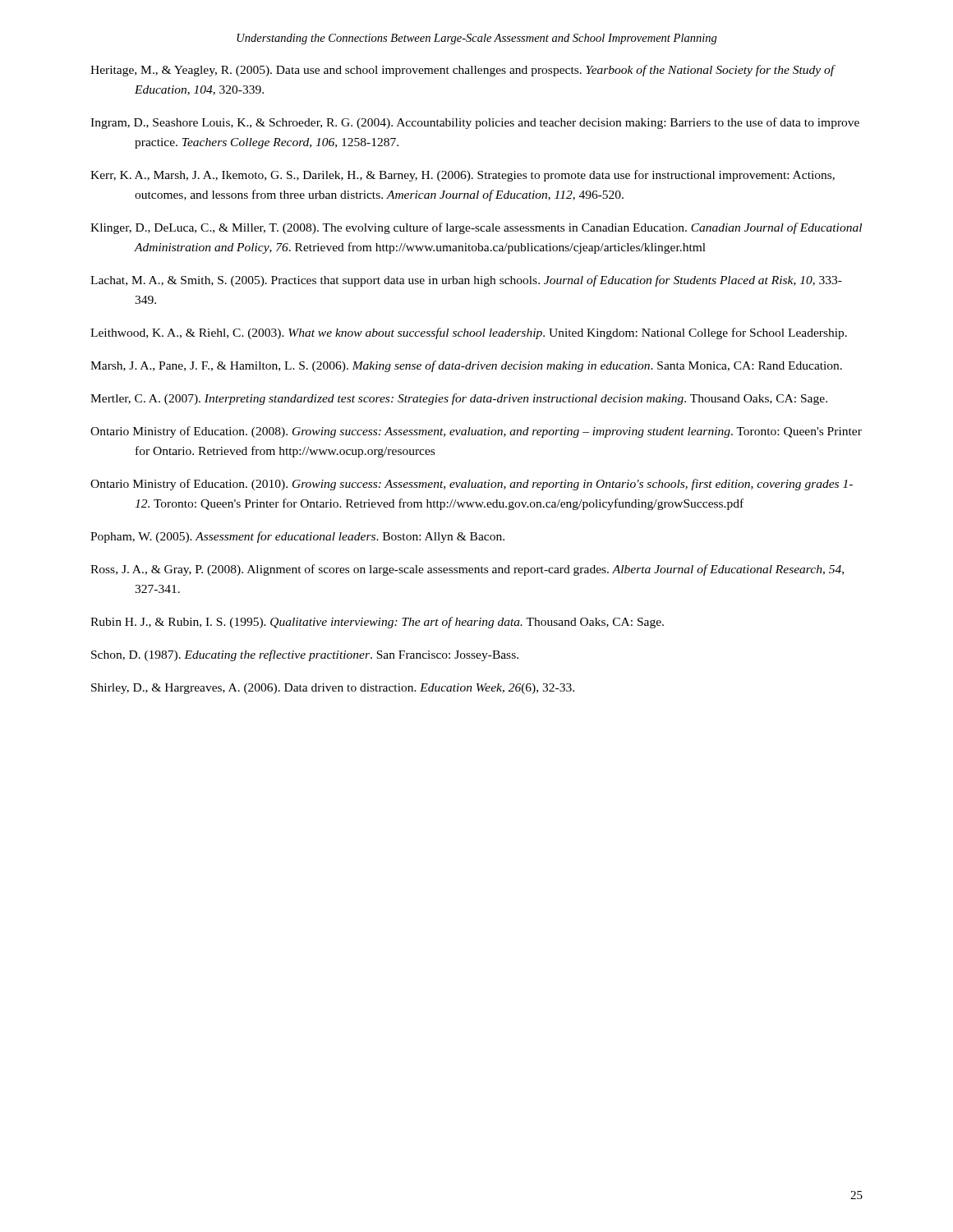Image resolution: width=953 pixels, height=1232 pixels.
Task: Locate the list item with the text "Ingram, D., Seashore Louis, K., & Schroeder,"
Action: click(475, 132)
